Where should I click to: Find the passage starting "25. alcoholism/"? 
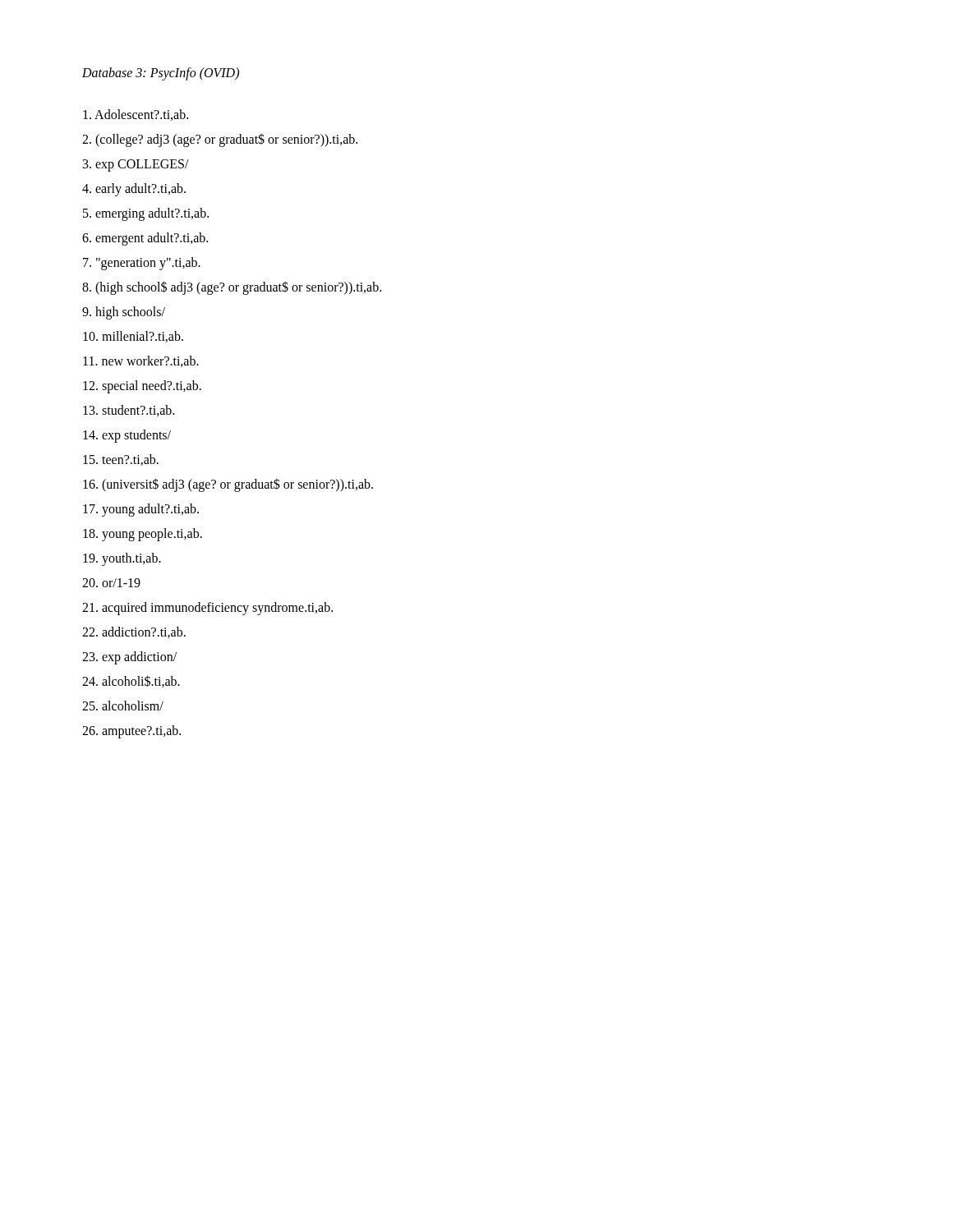click(x=123, y=706)
